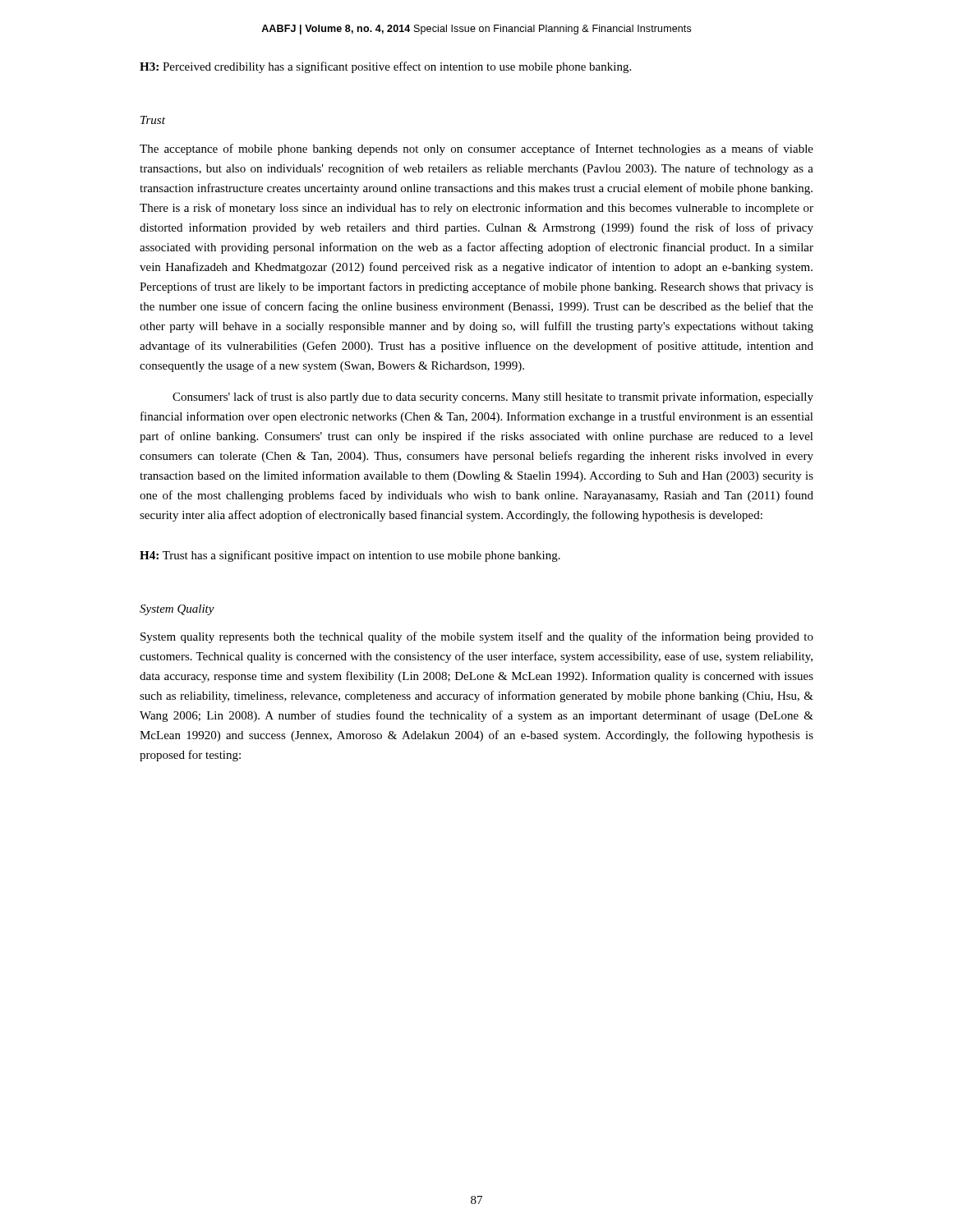Click where it says "System Quality"
The image size is (953, 1232).
pyautogui.click(x=177, y=608)
